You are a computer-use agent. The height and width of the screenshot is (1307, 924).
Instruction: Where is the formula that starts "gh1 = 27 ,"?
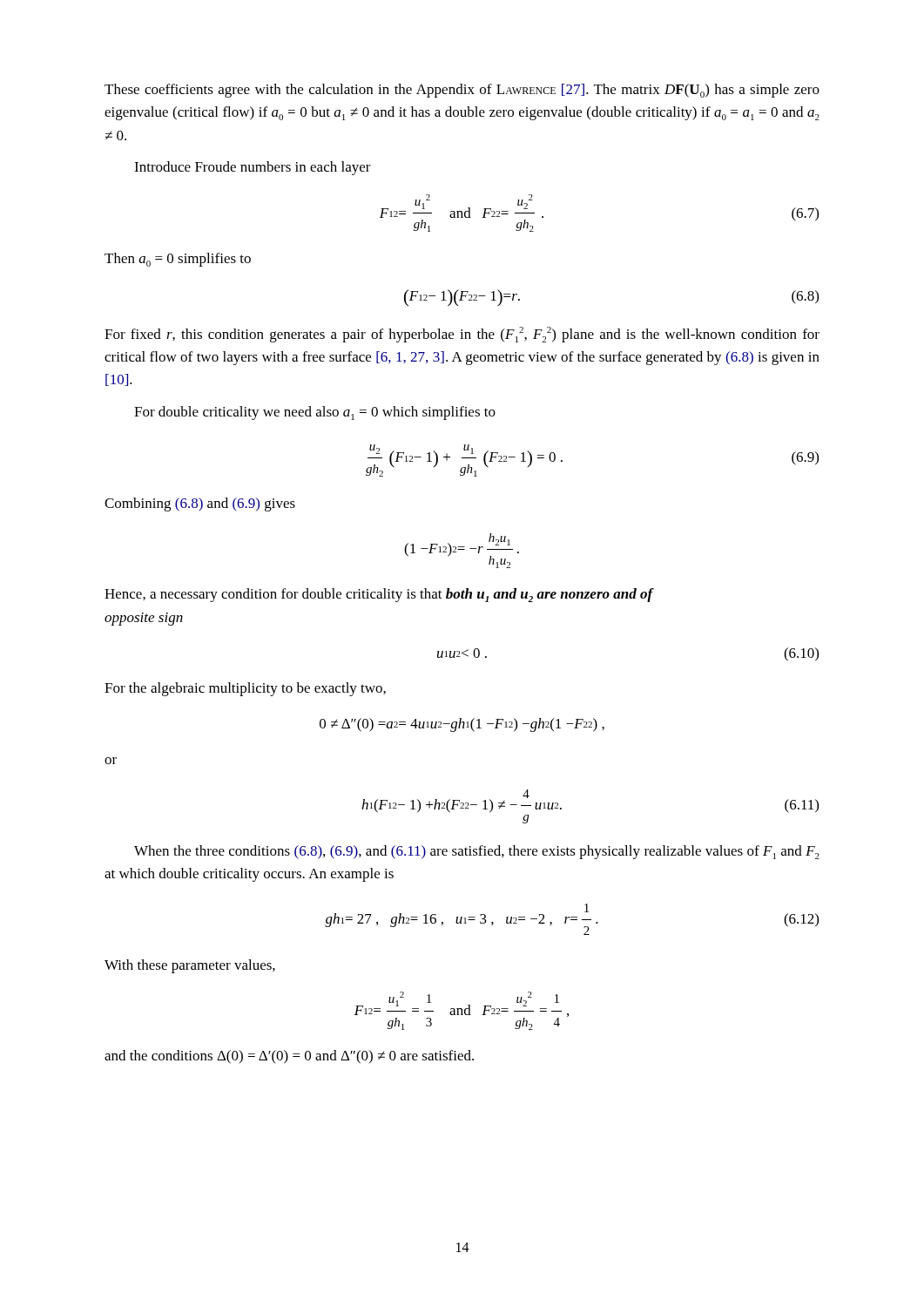pyautogui.click(x=462, y=920)
